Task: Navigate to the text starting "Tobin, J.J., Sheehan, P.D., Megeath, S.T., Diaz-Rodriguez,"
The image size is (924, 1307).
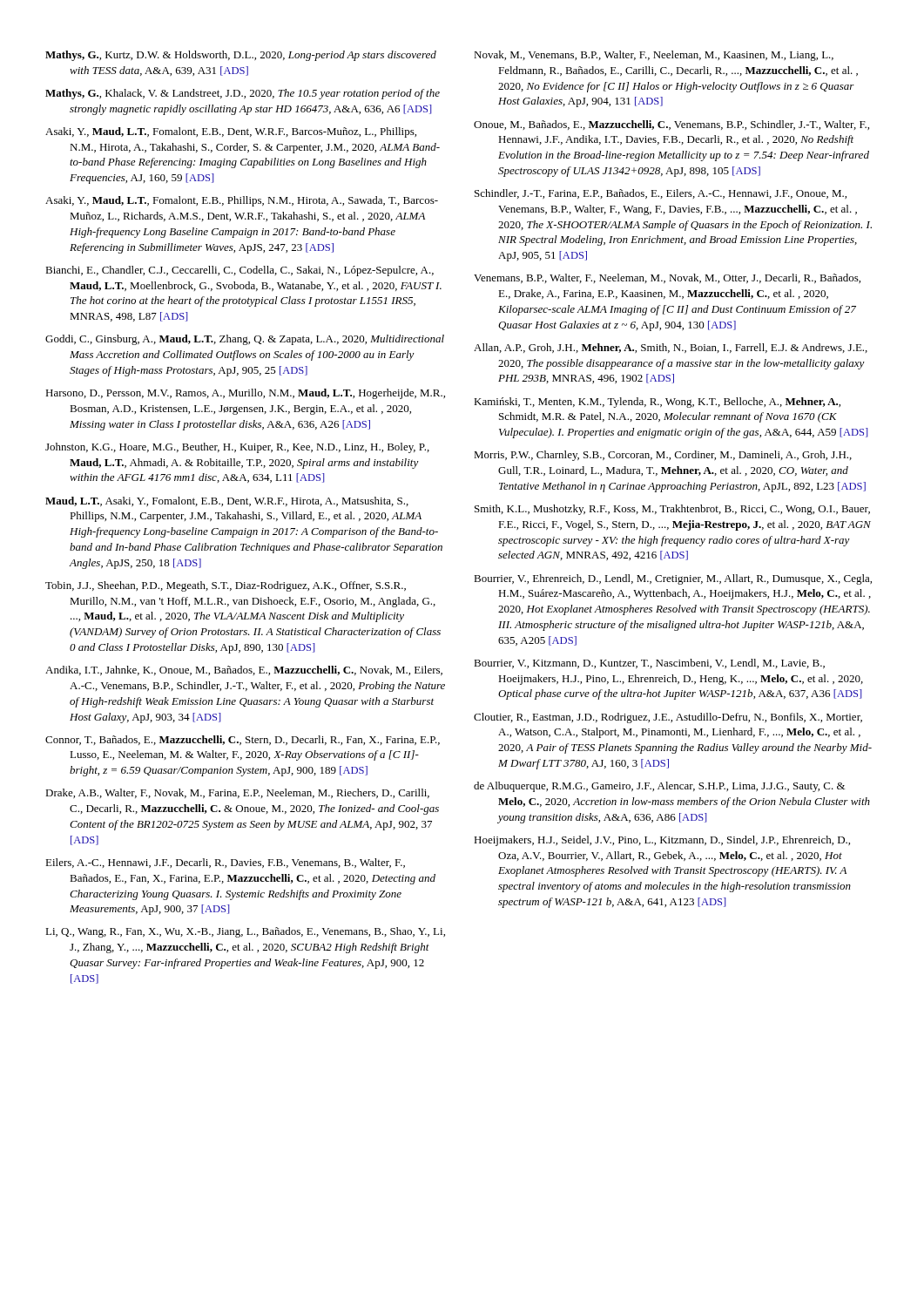Action: click(243, 616)
